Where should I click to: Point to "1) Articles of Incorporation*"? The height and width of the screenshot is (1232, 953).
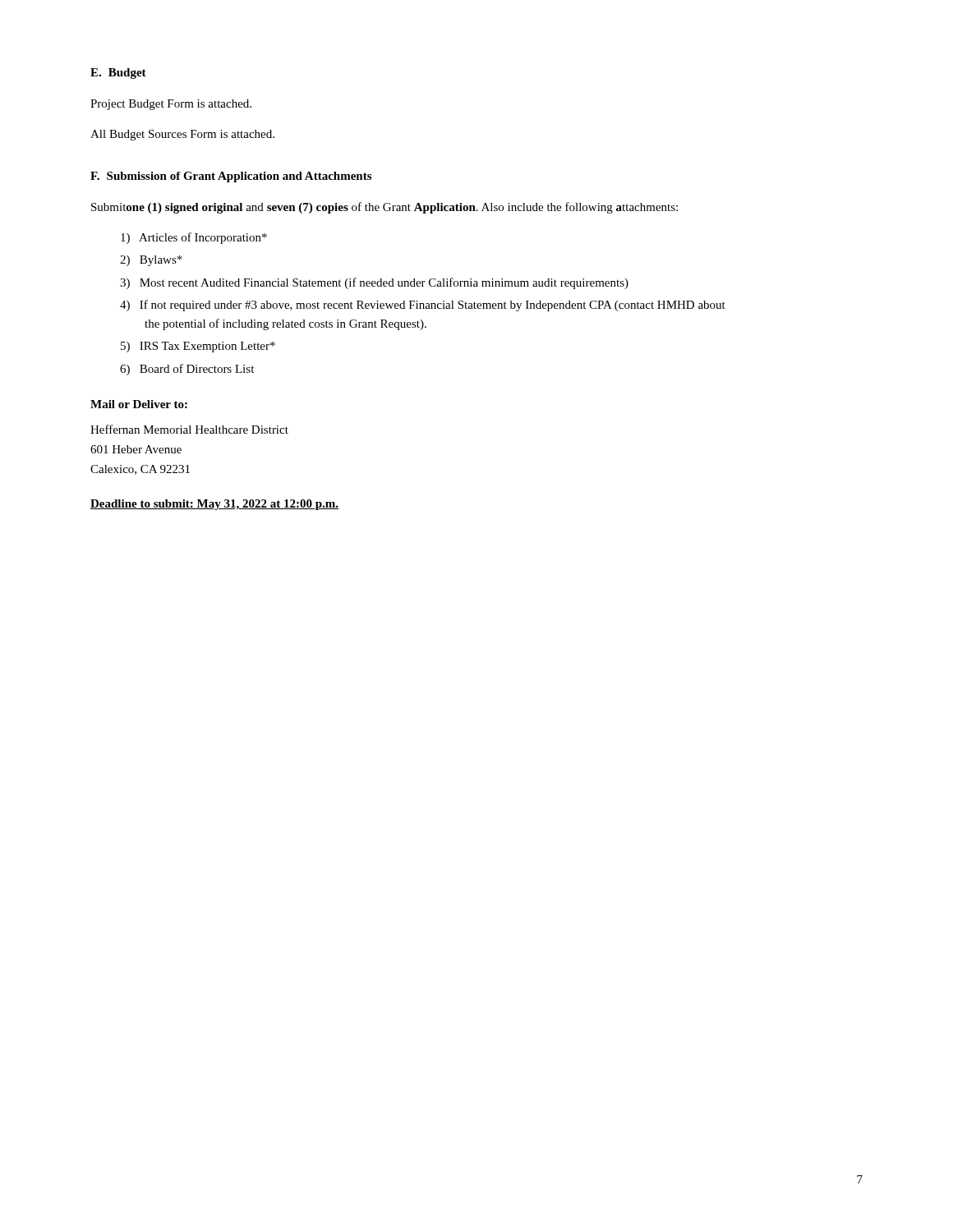[194, 237]
